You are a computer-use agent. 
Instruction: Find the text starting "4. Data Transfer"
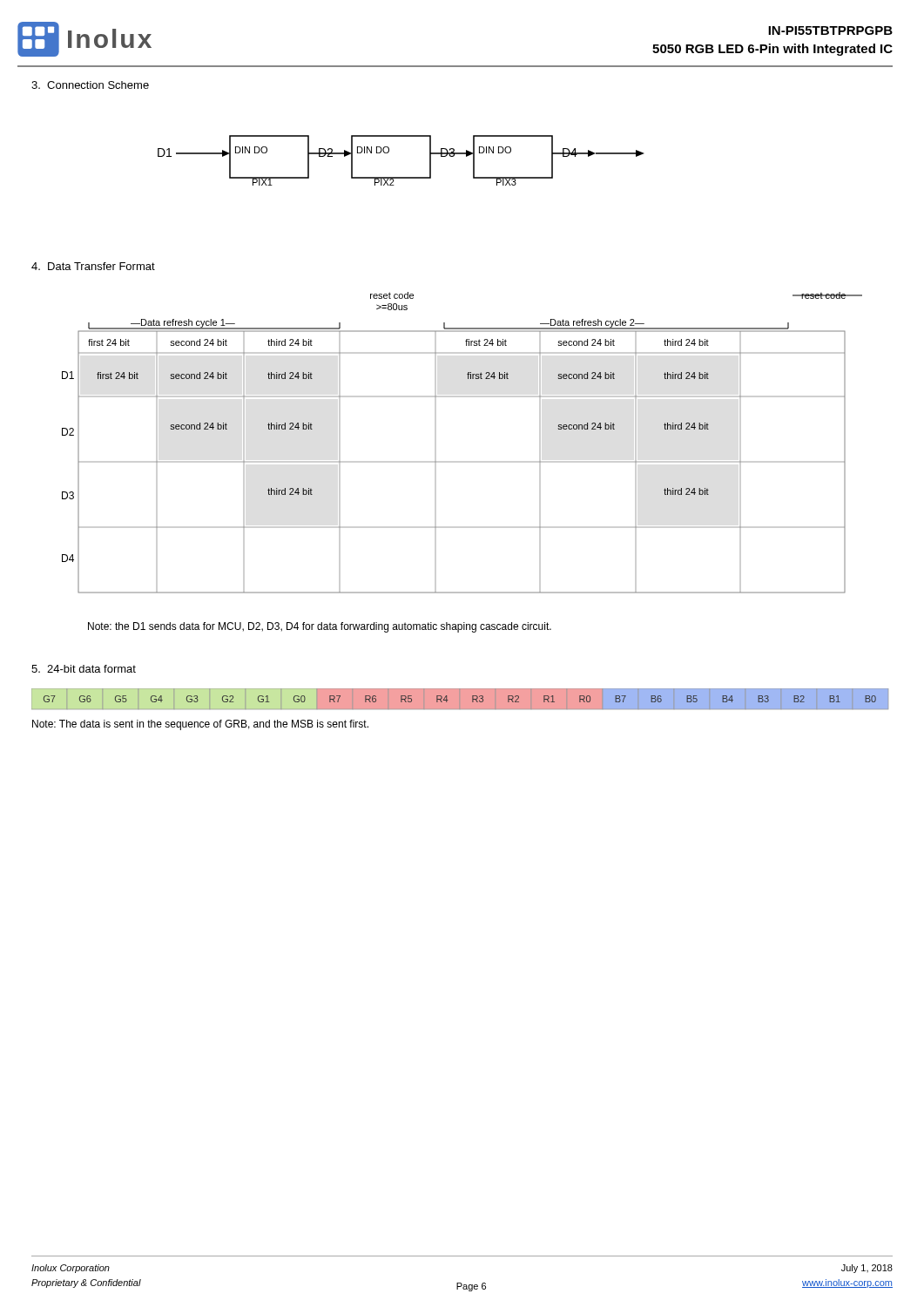[x=93, y=266]
